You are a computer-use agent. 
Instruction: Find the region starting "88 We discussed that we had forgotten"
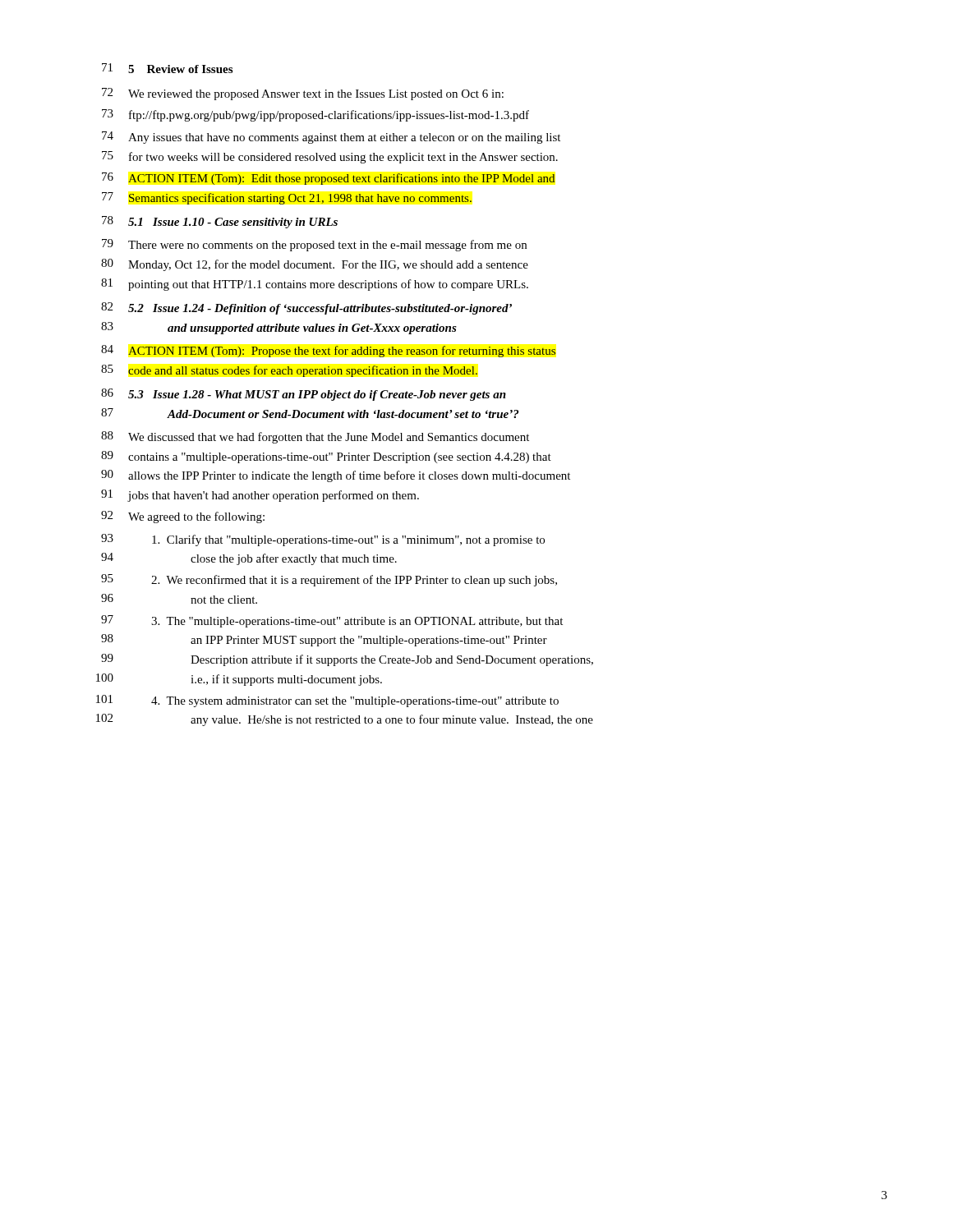click(485, 437)
